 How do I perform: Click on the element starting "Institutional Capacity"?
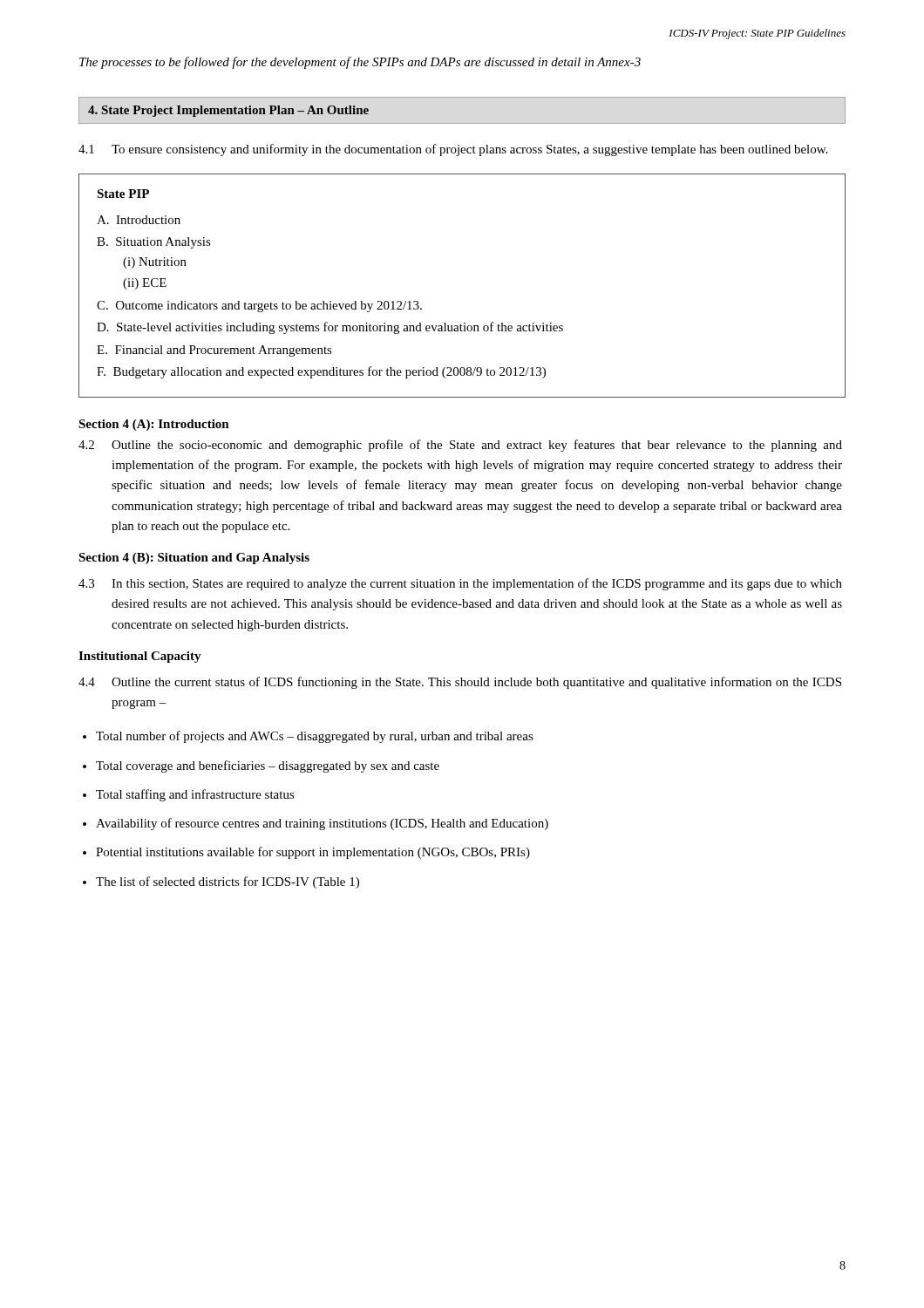pyautogui.click(x=140, y=656)
